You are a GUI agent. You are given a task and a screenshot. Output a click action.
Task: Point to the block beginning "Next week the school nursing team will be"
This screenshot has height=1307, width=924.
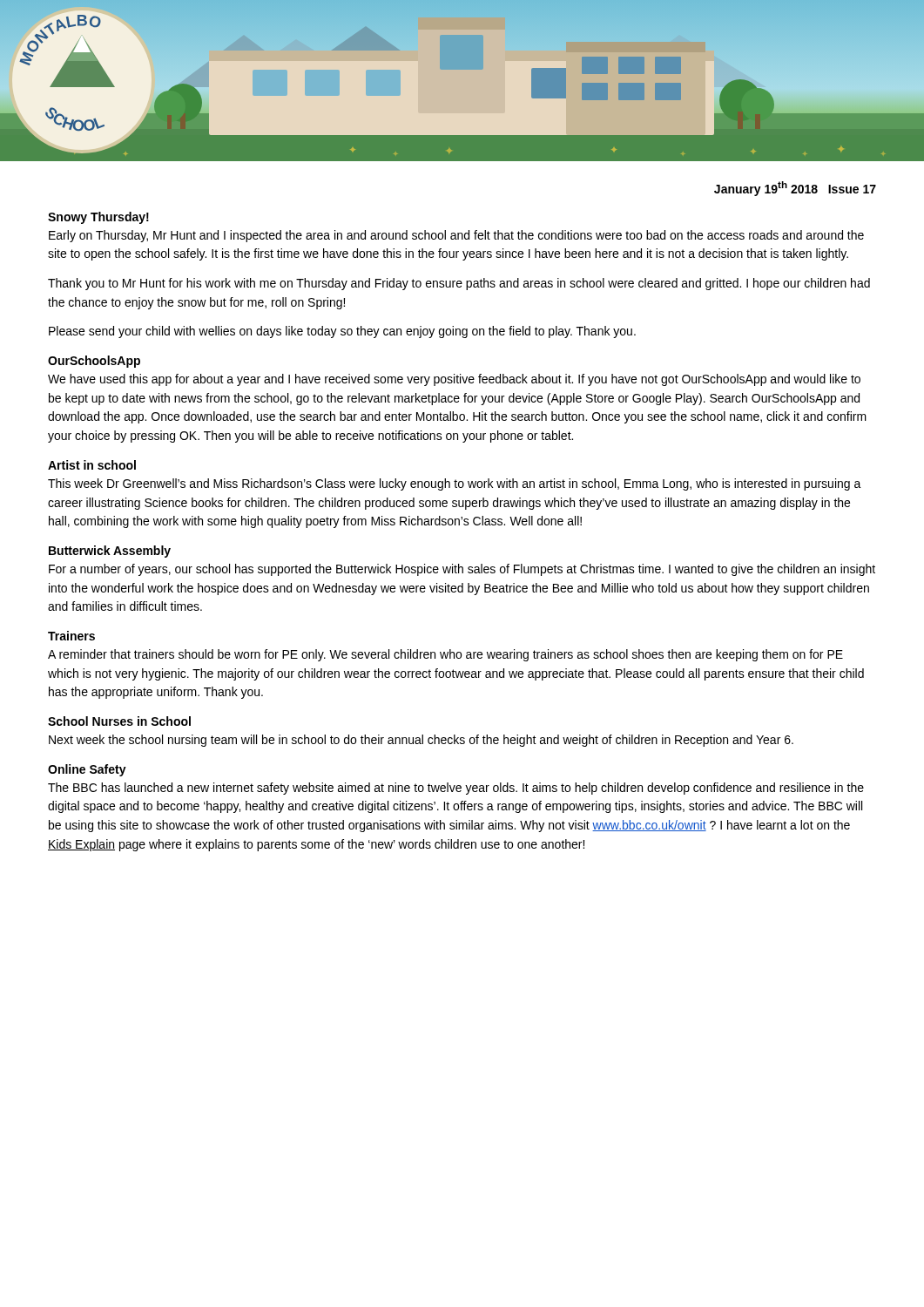point(421,740)
